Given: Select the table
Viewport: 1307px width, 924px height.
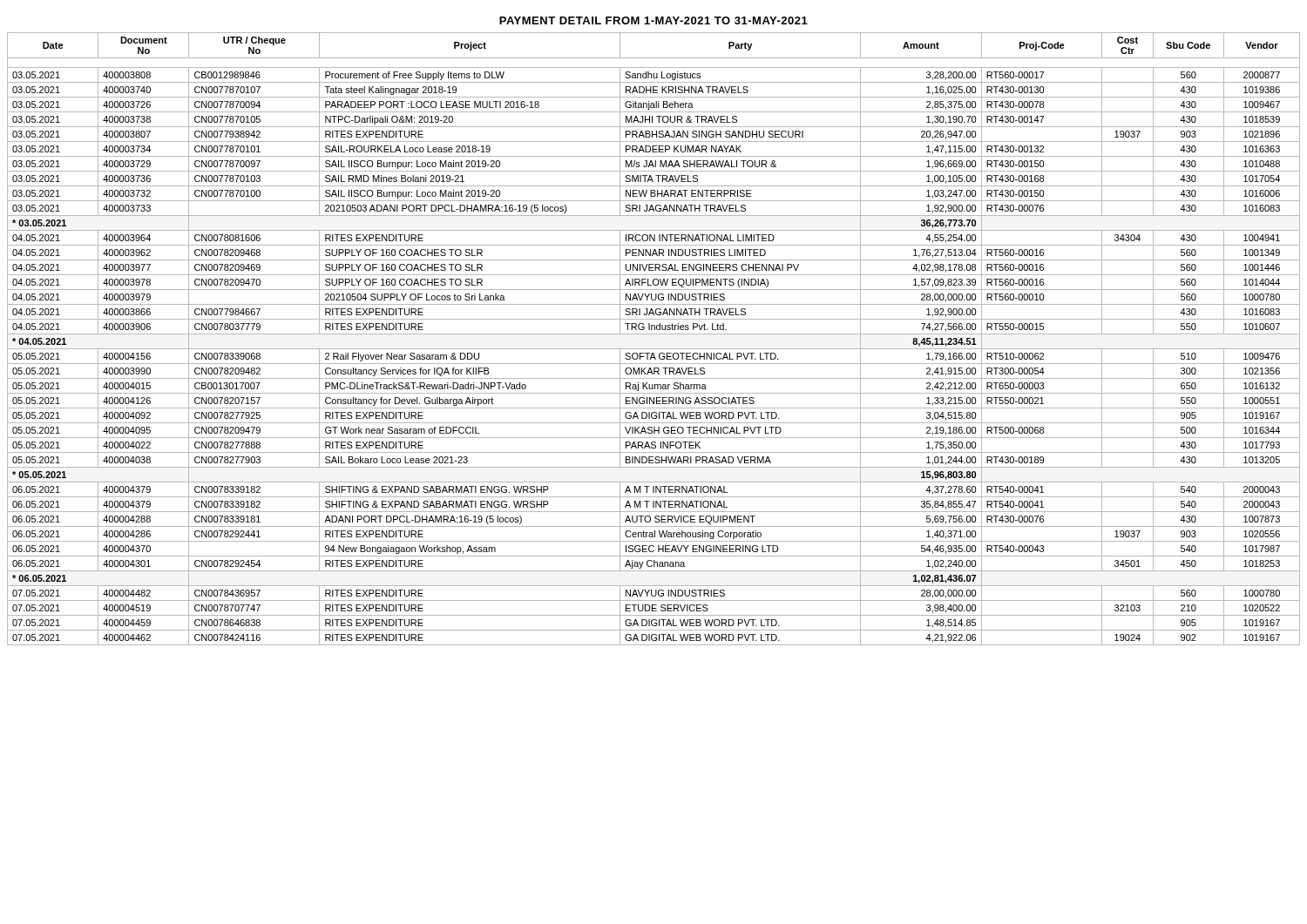Looking at the screenshot, I should pyautogui.click(x=654, y=339).
